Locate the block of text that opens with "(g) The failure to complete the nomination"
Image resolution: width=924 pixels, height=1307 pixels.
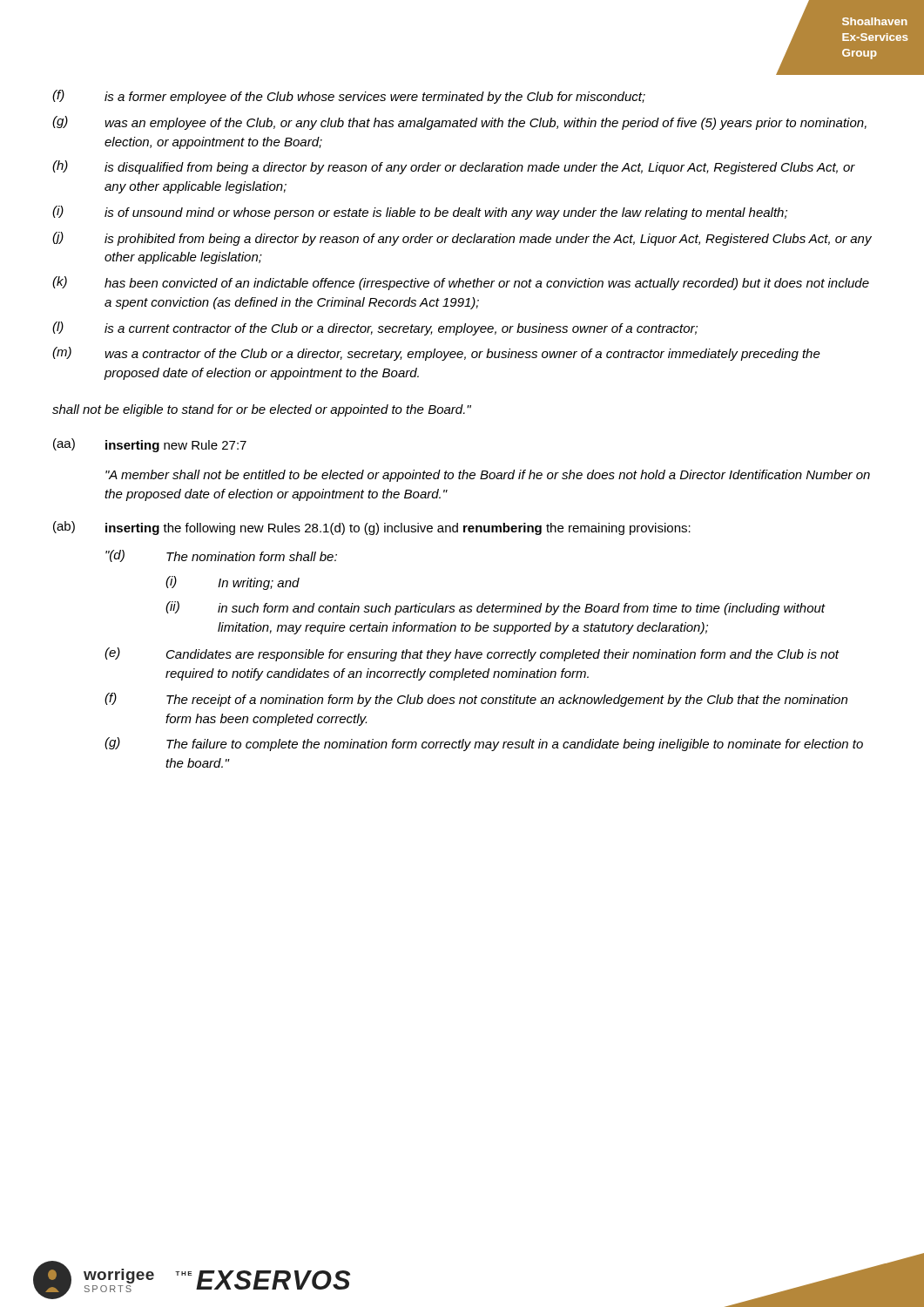click(x=488, y=754)
